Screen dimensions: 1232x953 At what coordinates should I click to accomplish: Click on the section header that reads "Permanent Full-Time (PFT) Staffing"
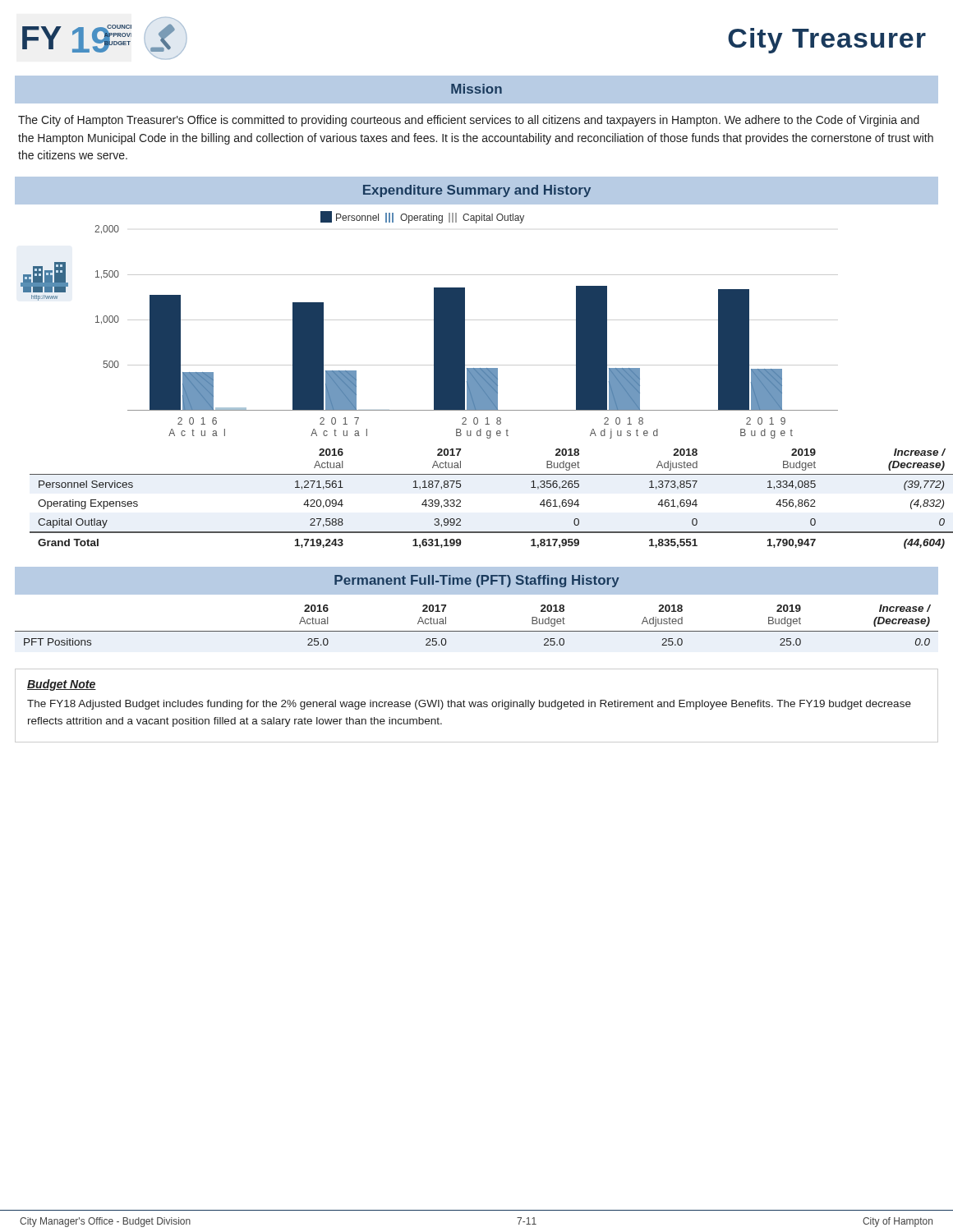pos(476,580)
